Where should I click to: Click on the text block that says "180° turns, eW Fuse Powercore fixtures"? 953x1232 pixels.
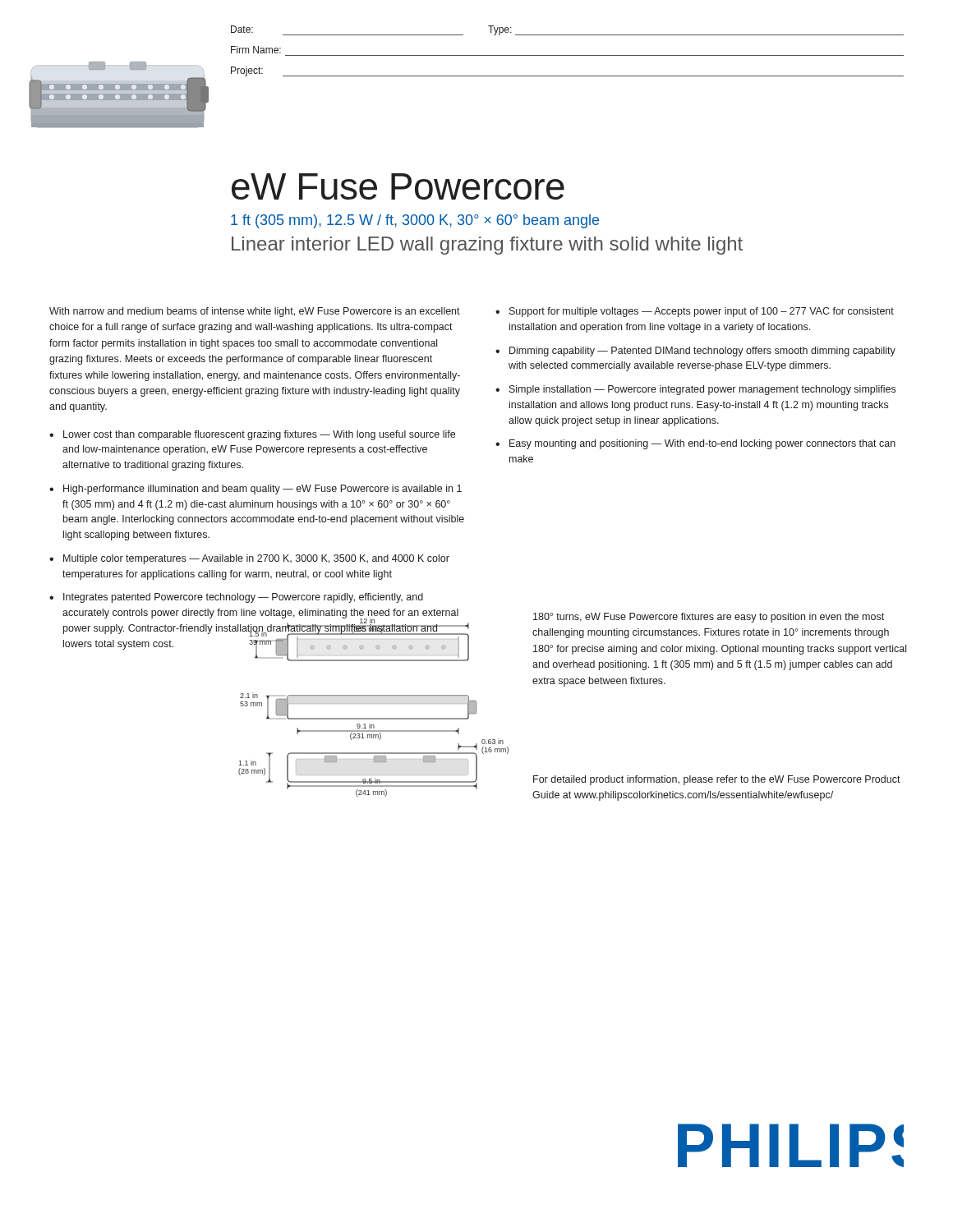pyautogui.click(x=720, y=649)
